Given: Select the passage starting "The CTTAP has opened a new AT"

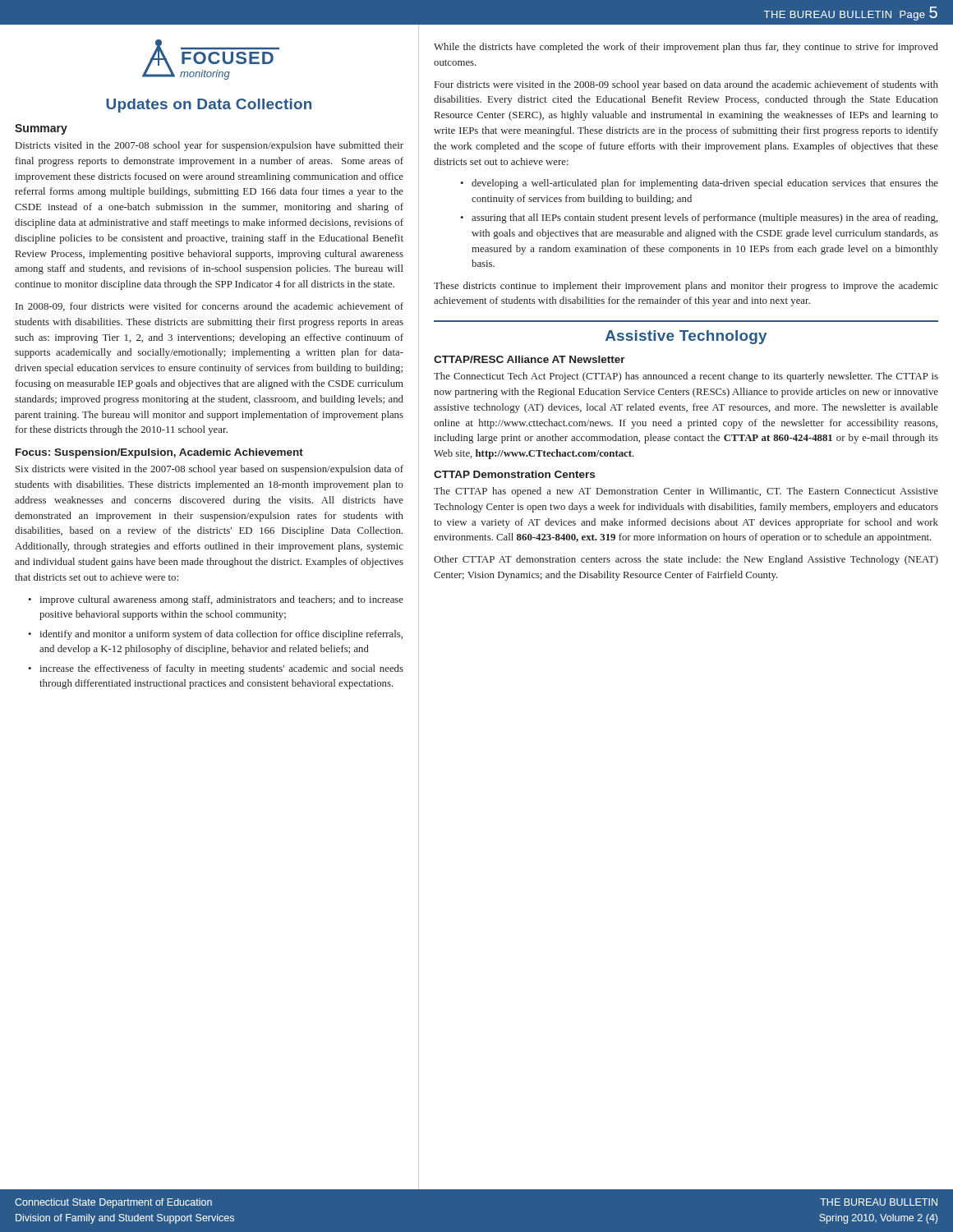Looking at the screenshot, I should 686,515.
